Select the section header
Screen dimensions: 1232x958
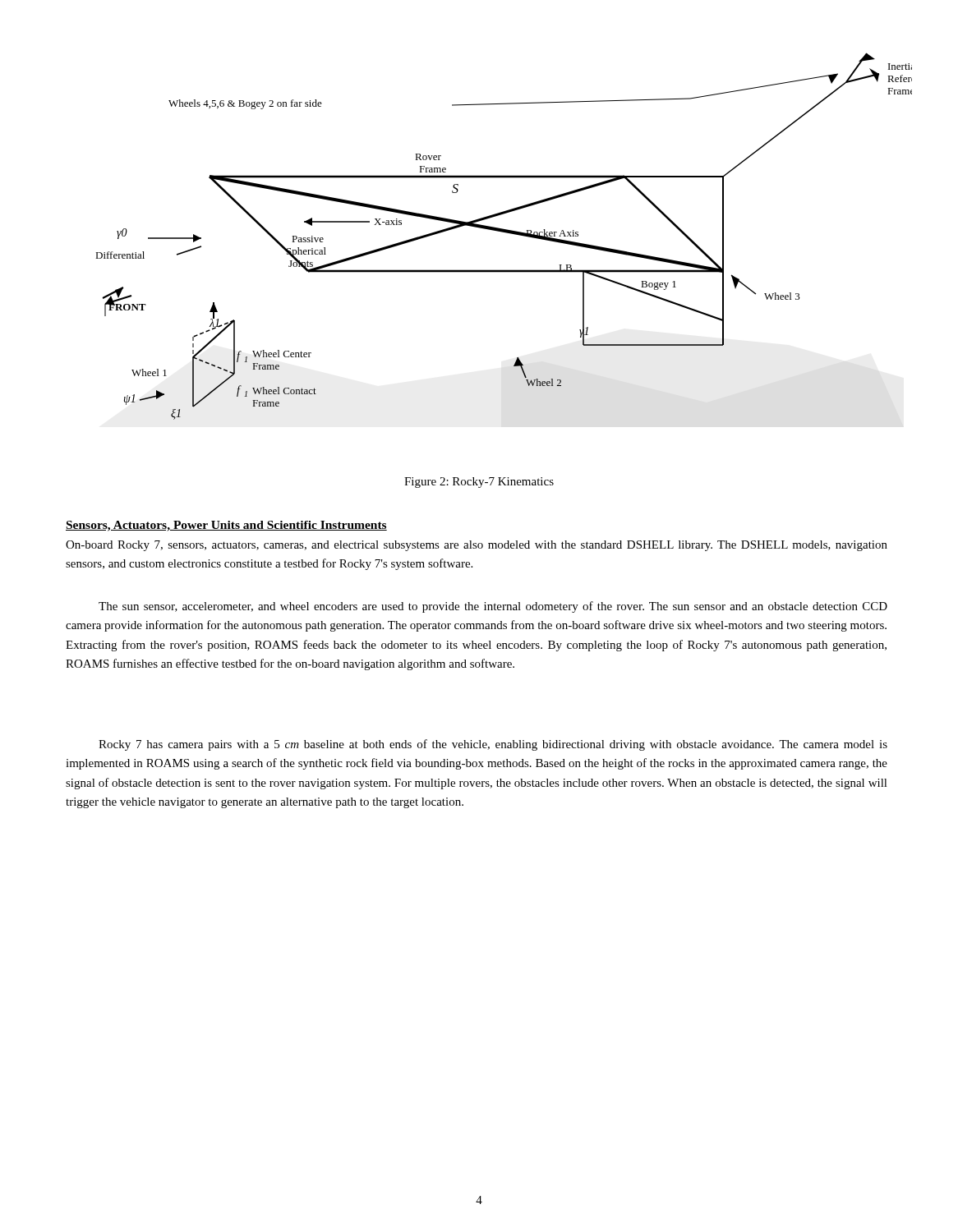tap(226, 524)
